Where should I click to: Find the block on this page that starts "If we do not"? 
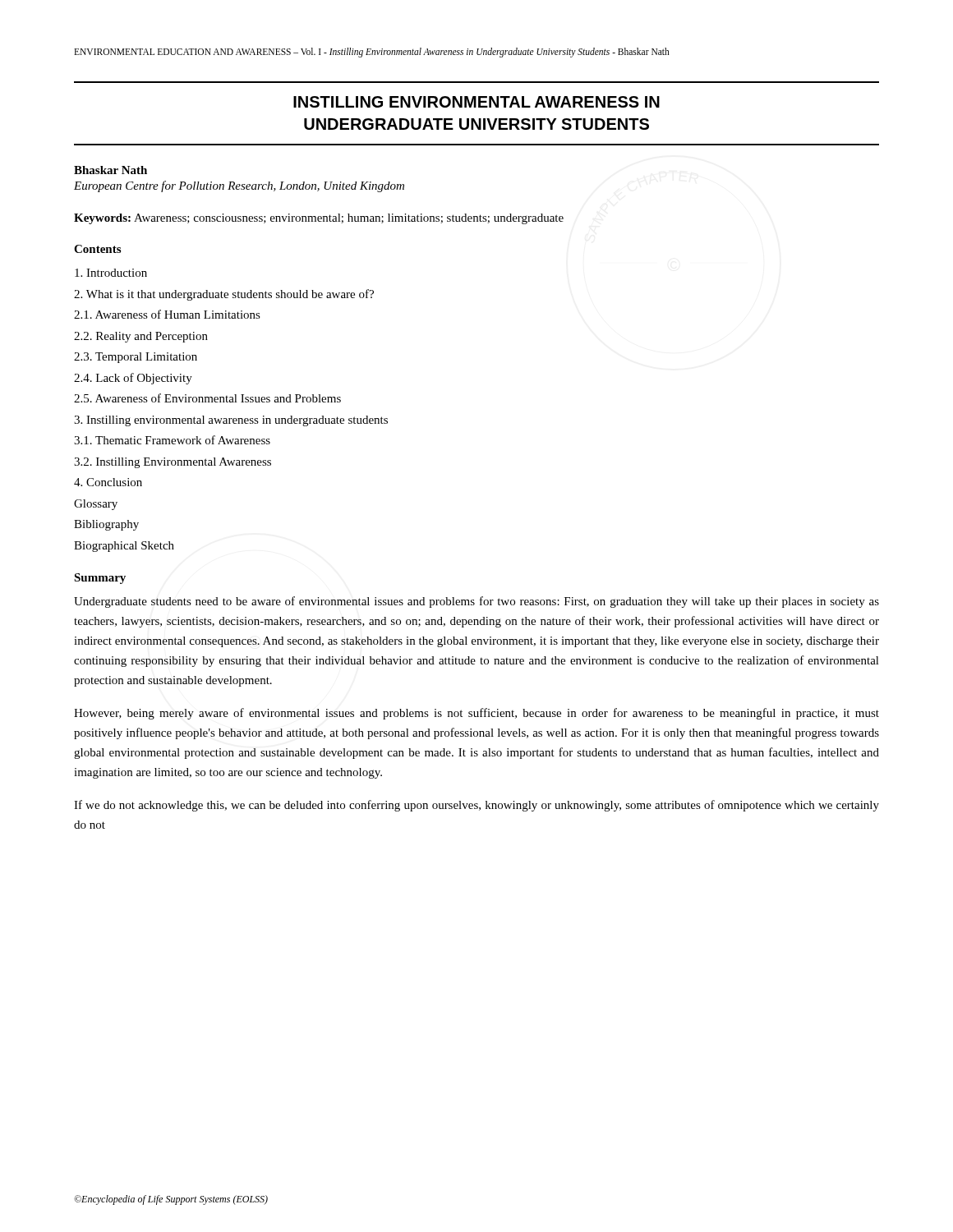[476, 815]
